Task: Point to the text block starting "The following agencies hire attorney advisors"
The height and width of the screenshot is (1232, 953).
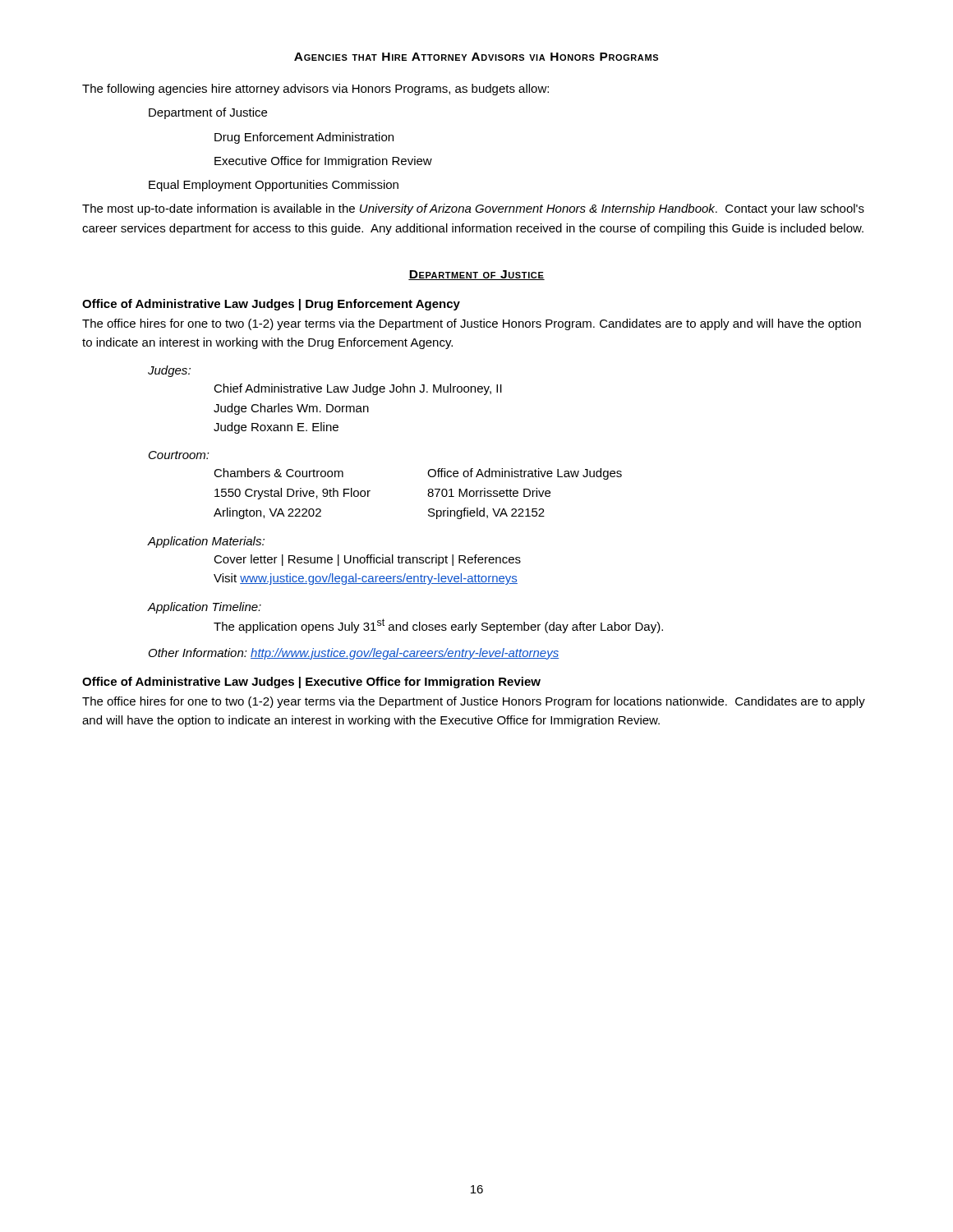Action: click(316, 88)
